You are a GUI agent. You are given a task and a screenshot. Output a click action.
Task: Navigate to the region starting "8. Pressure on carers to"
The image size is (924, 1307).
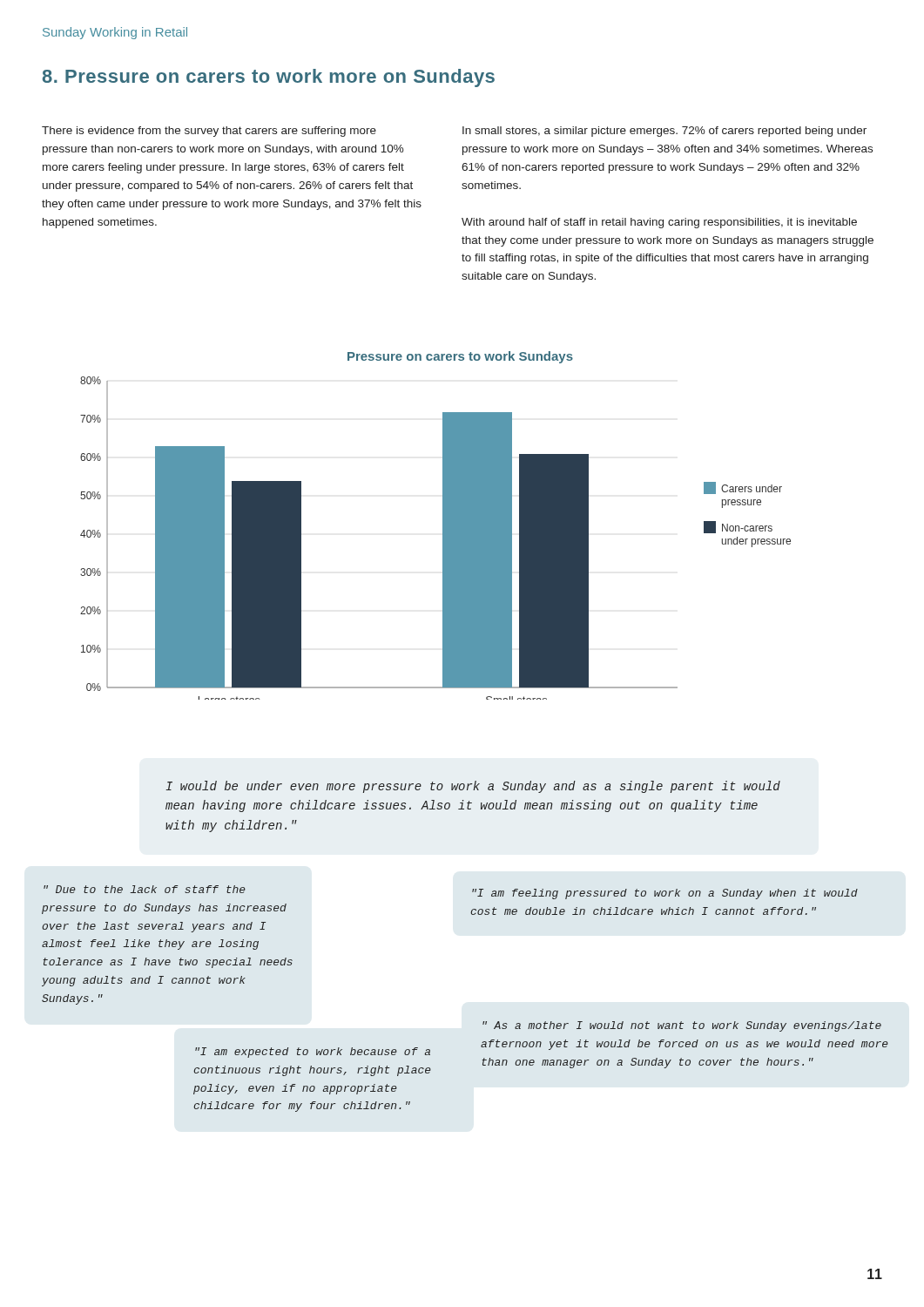point(269,76)
